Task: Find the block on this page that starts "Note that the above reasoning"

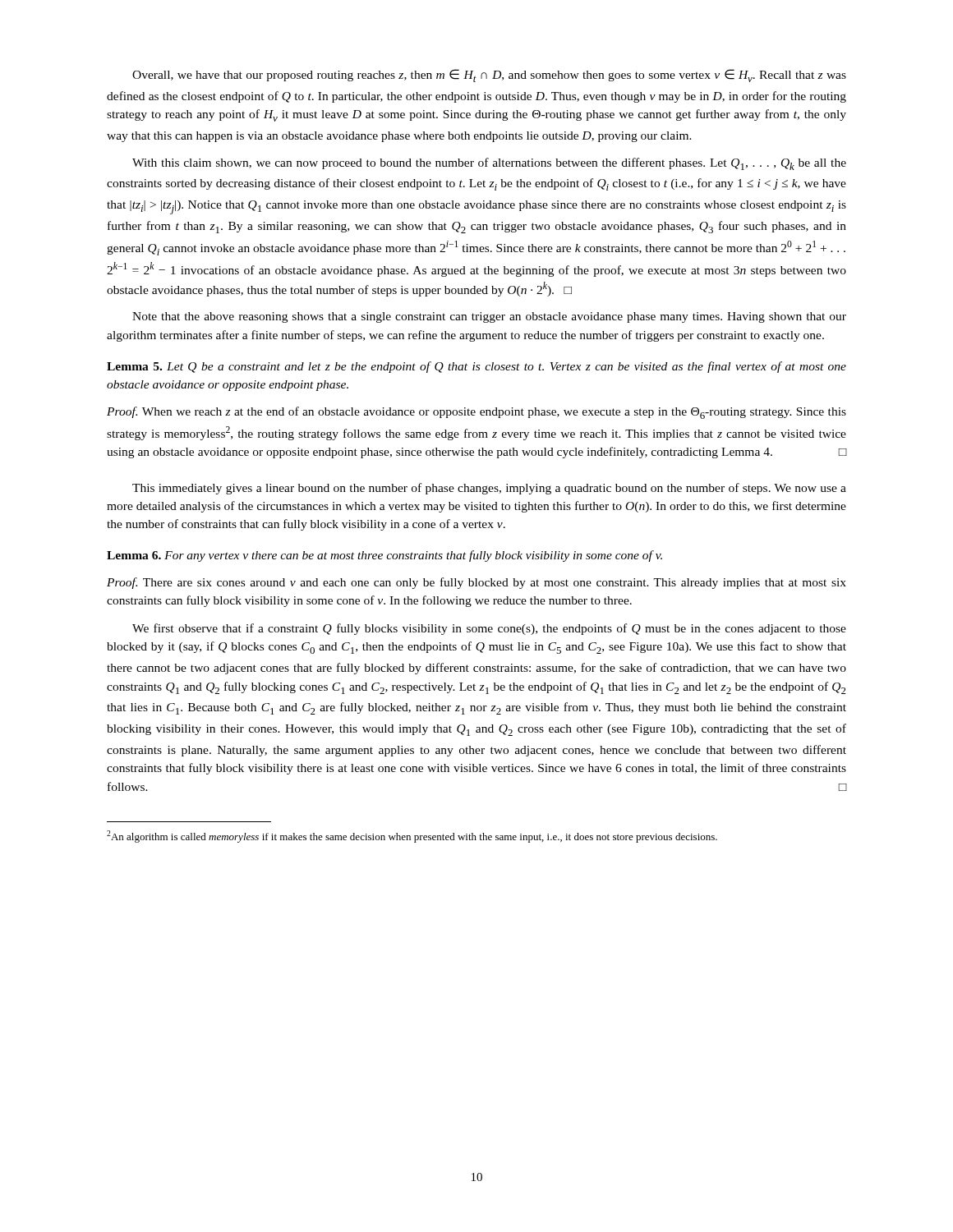Action: pyautogui.click(x=476, y=326)
